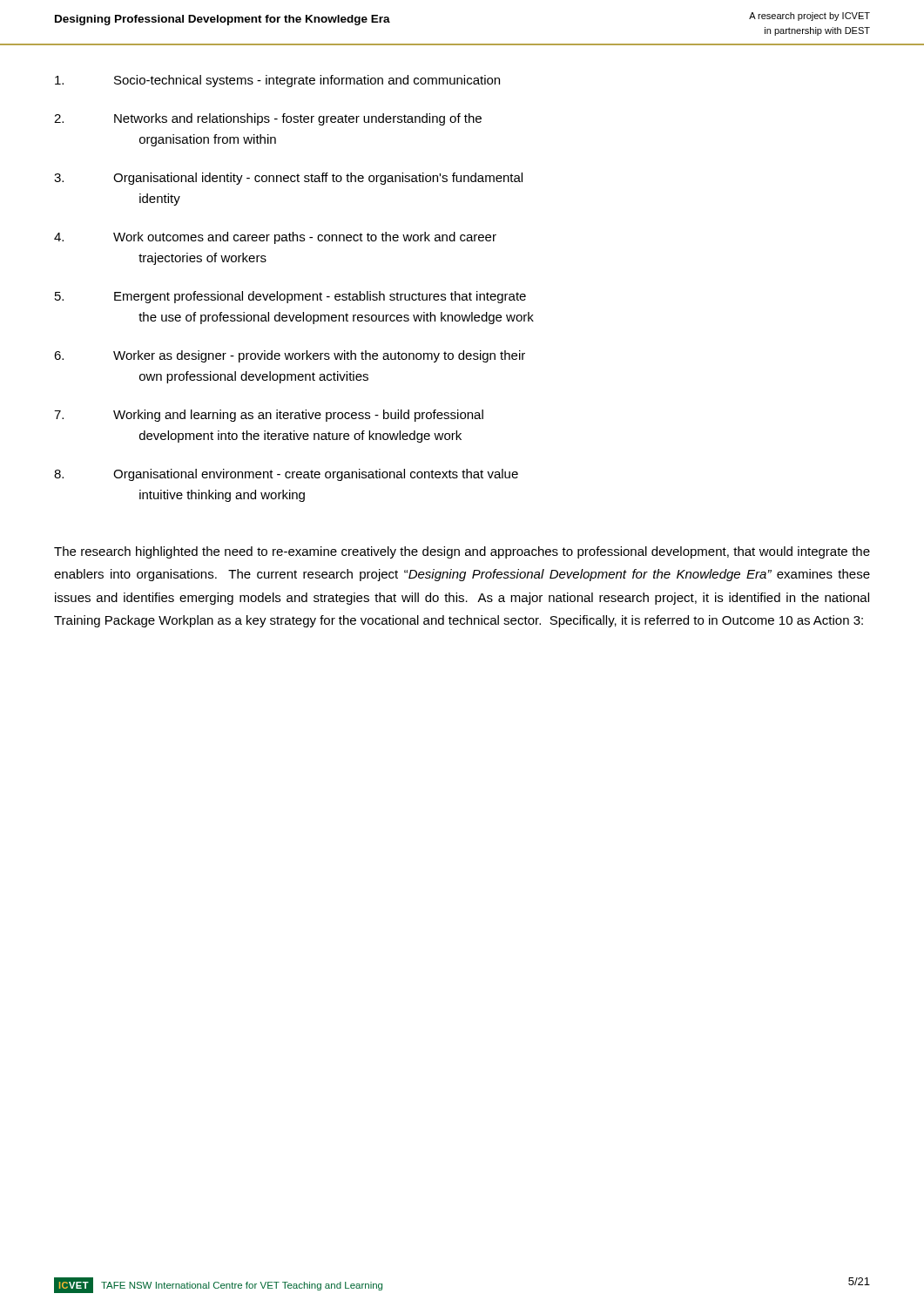
Task: Find the passage starting "2. Networks and"
Action: 462,129
